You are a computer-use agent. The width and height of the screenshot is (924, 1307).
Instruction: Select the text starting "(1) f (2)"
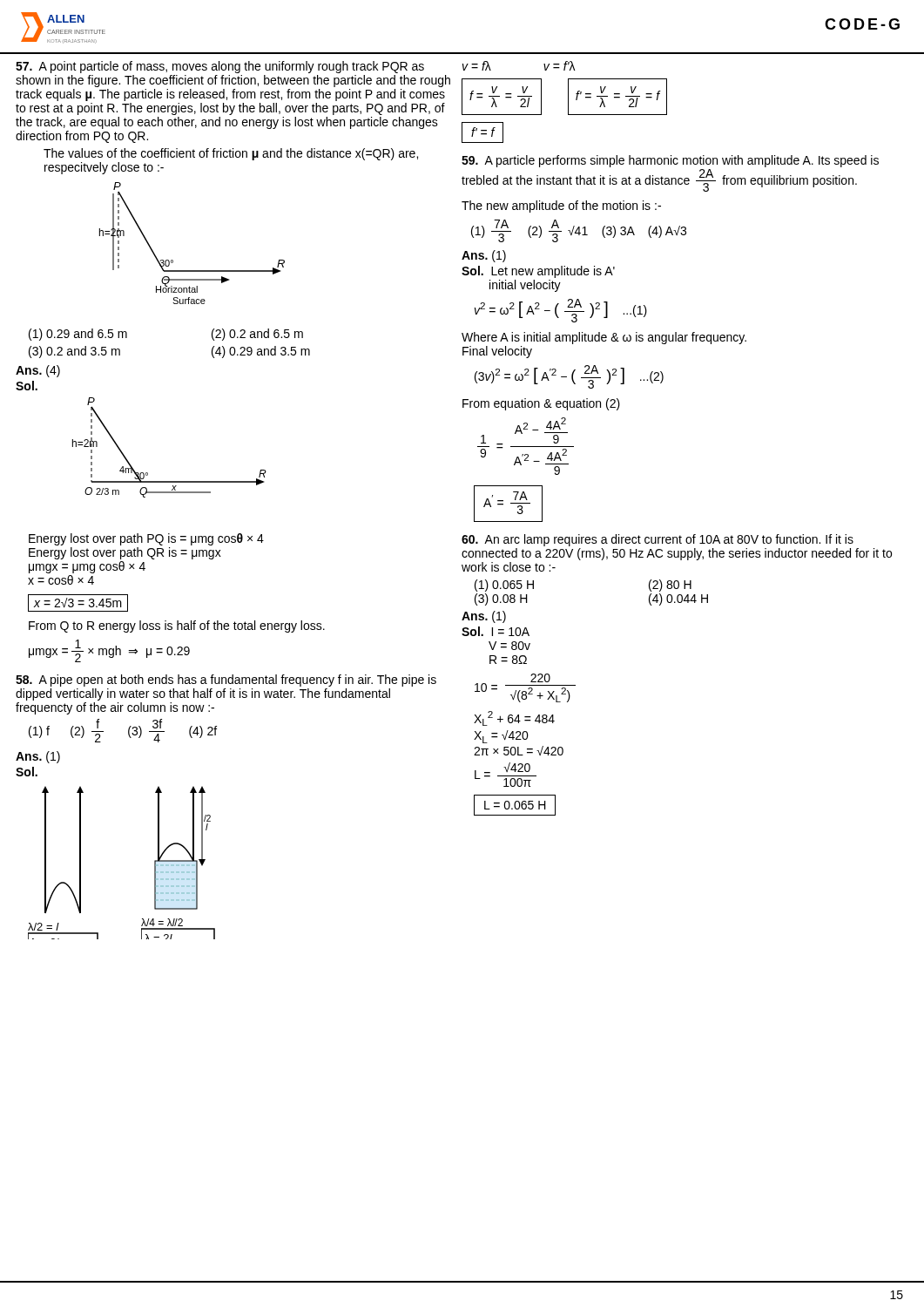click(x=122, y=732)
